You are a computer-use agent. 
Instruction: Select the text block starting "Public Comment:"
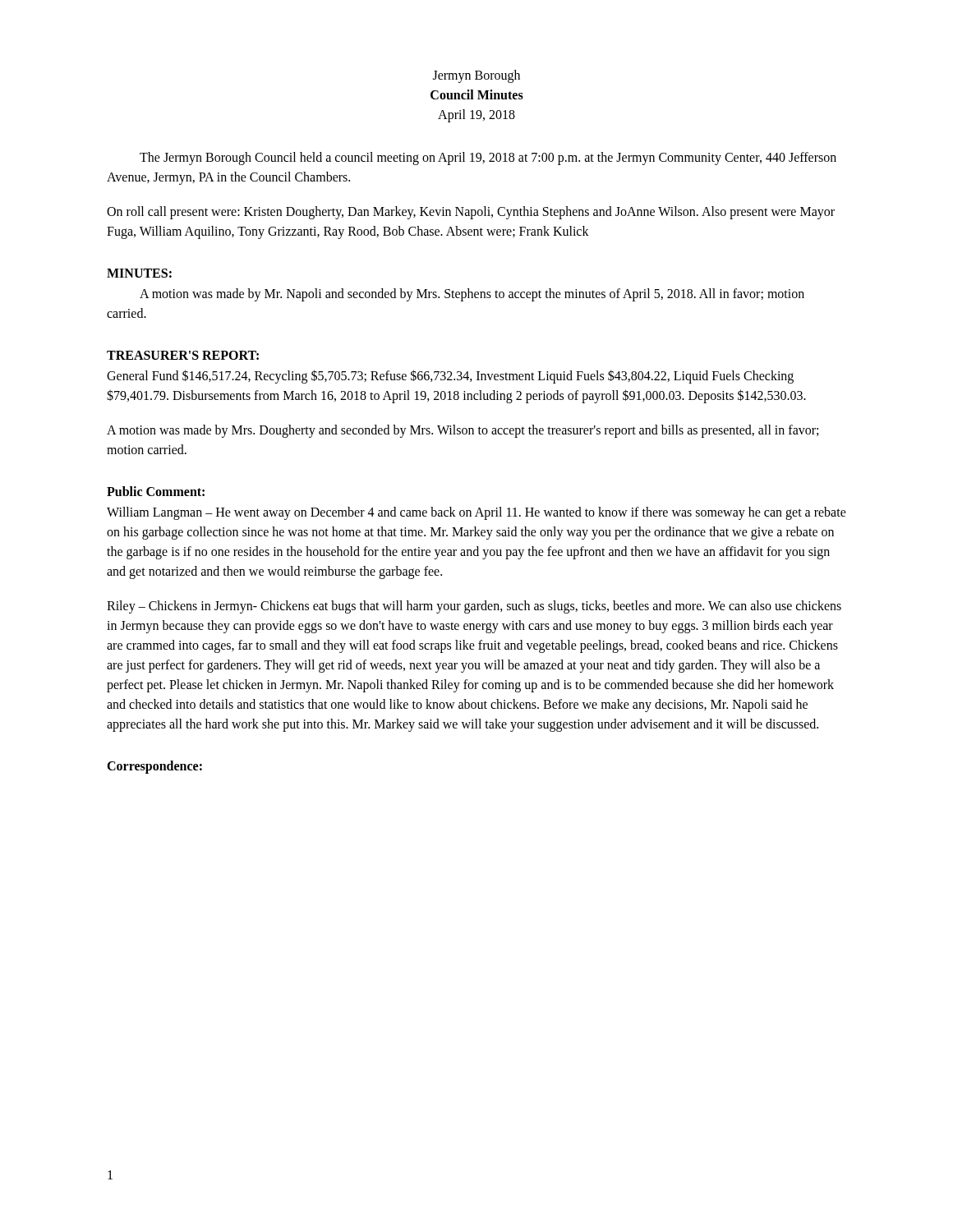click(x=156, y=492)
